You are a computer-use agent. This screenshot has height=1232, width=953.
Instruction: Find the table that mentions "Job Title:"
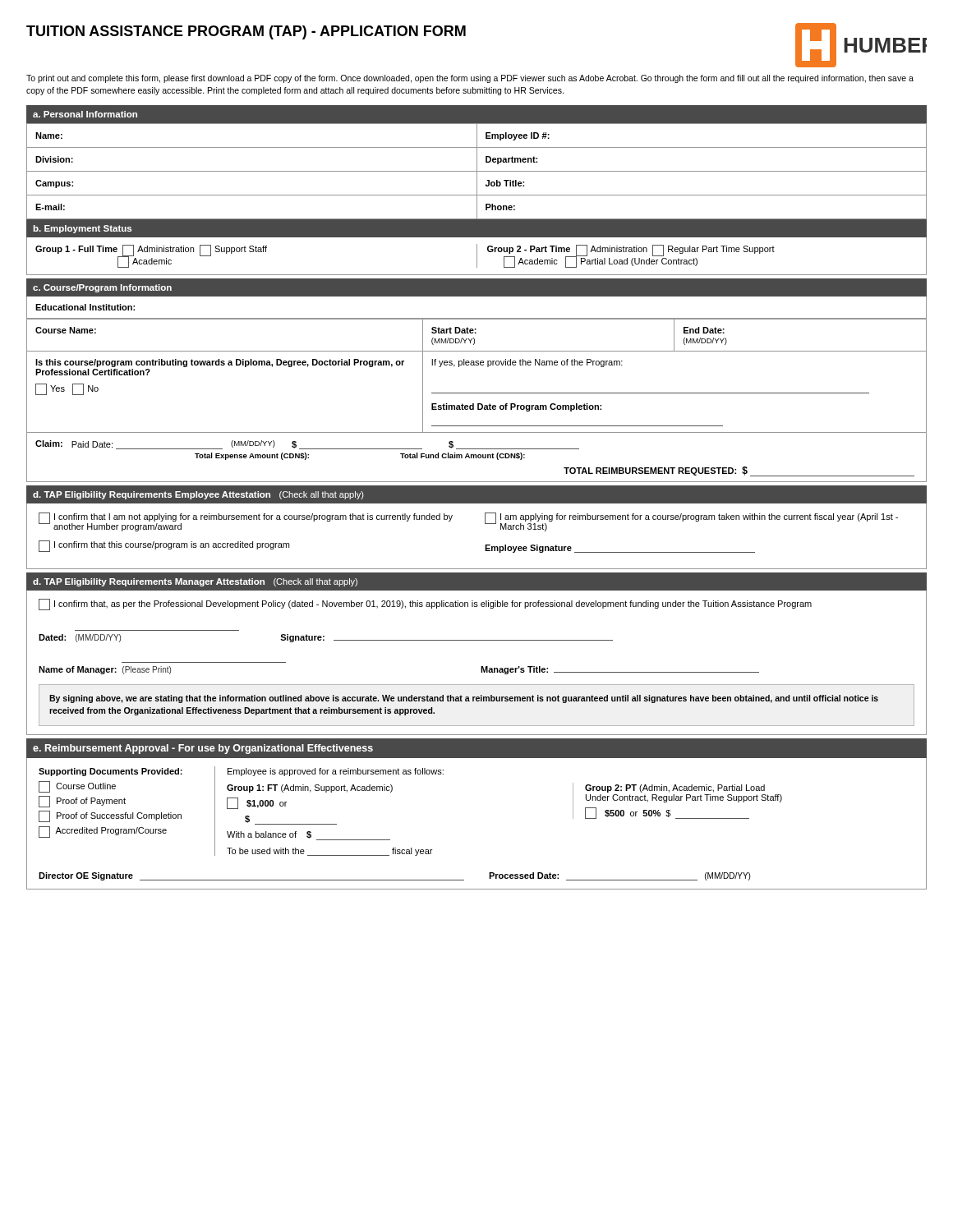click(x=476, y=172)
